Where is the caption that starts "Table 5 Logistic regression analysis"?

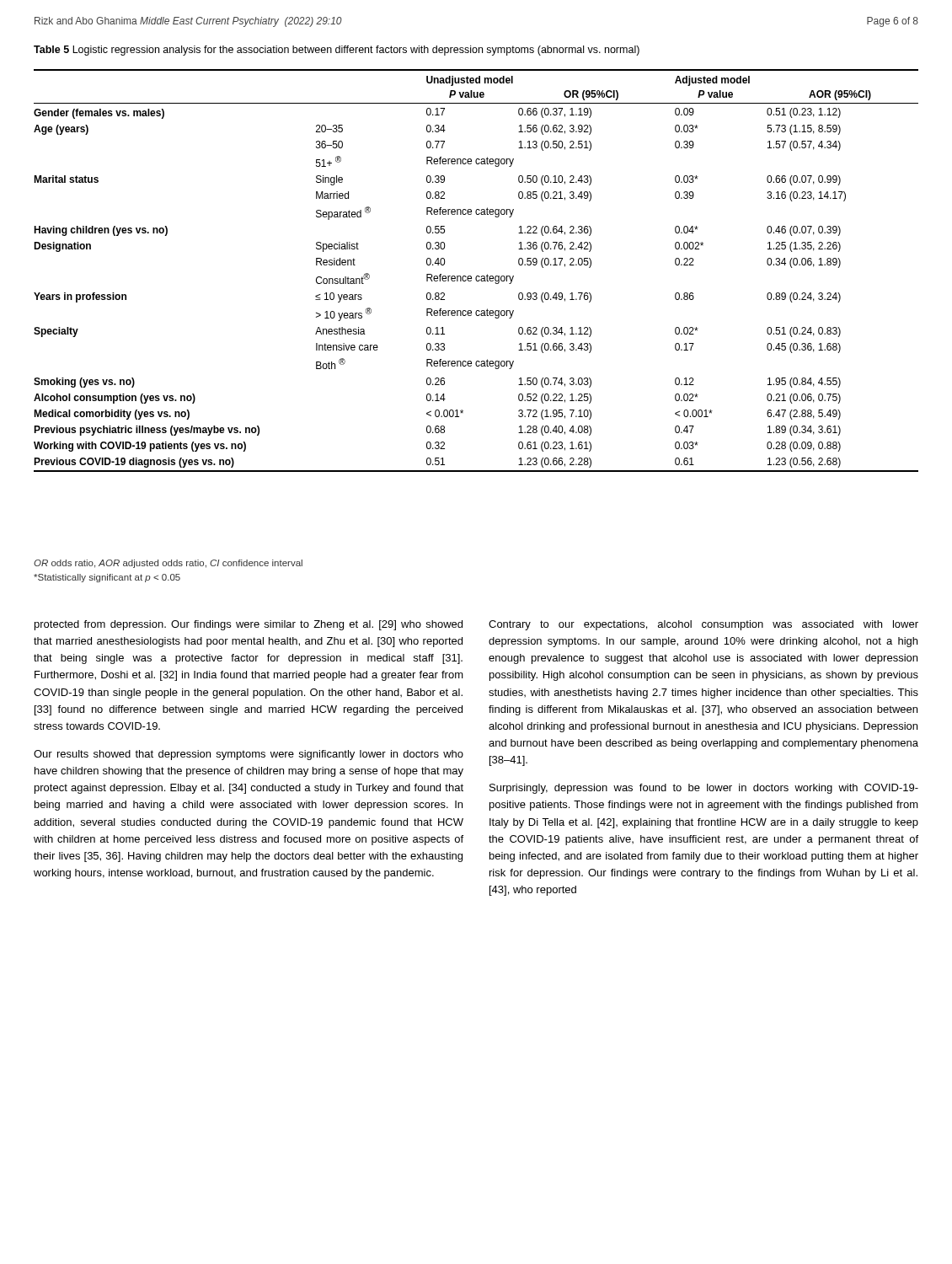(337, 50)
